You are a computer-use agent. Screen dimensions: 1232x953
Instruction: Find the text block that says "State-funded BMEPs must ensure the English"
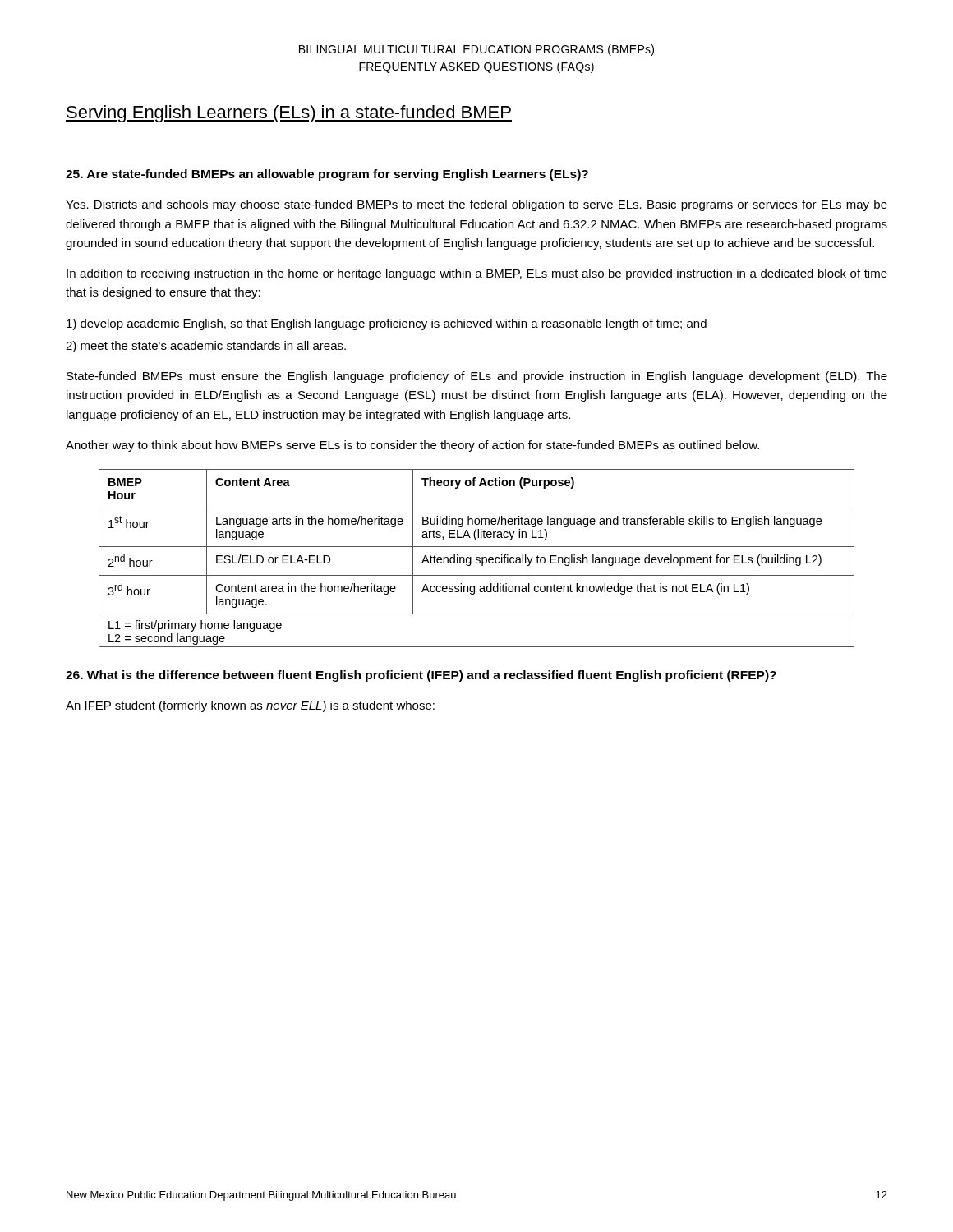click(x=476, y=395)
